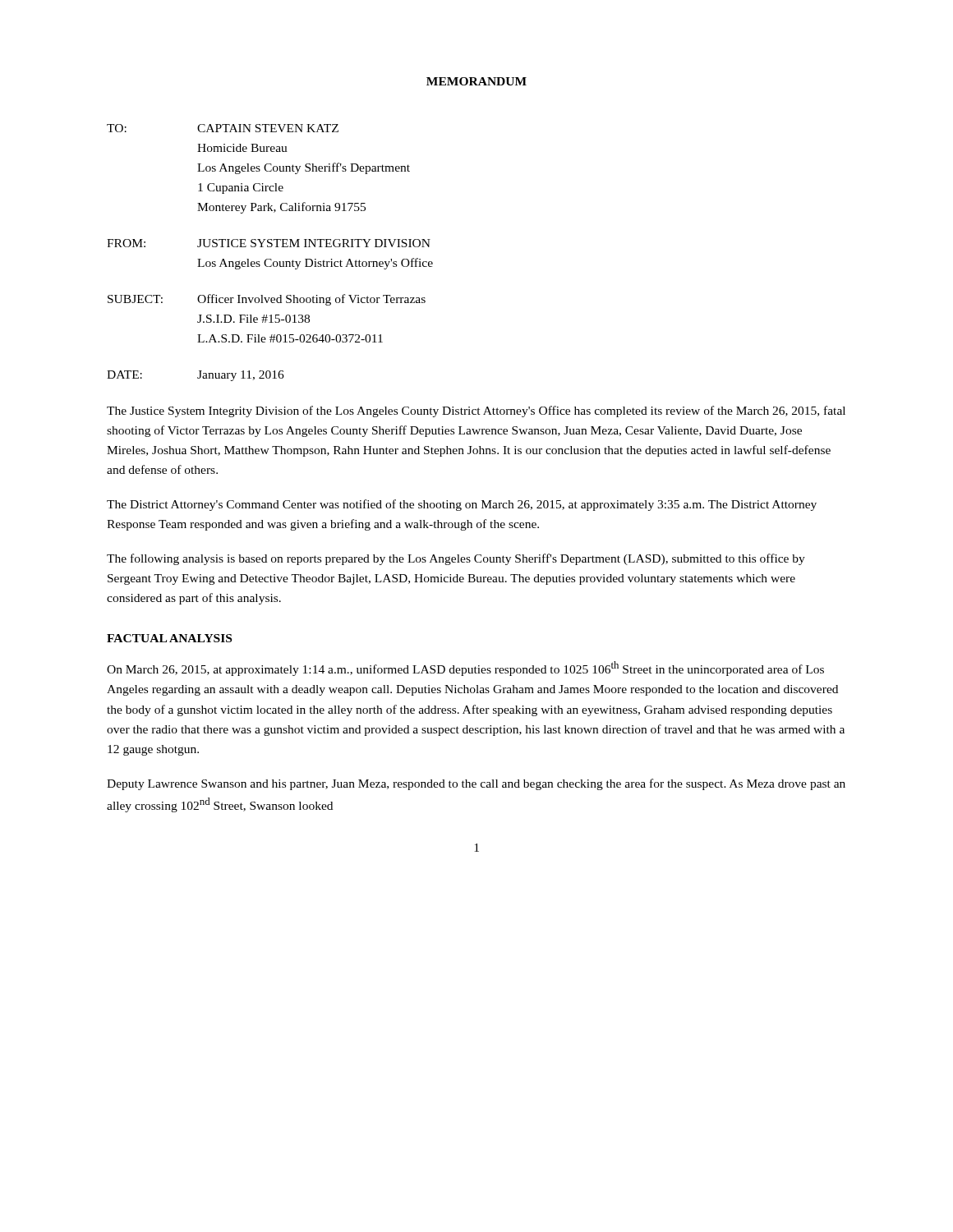Click on the text that reads "DATE: January 11, 2016"

click(196, 376)
